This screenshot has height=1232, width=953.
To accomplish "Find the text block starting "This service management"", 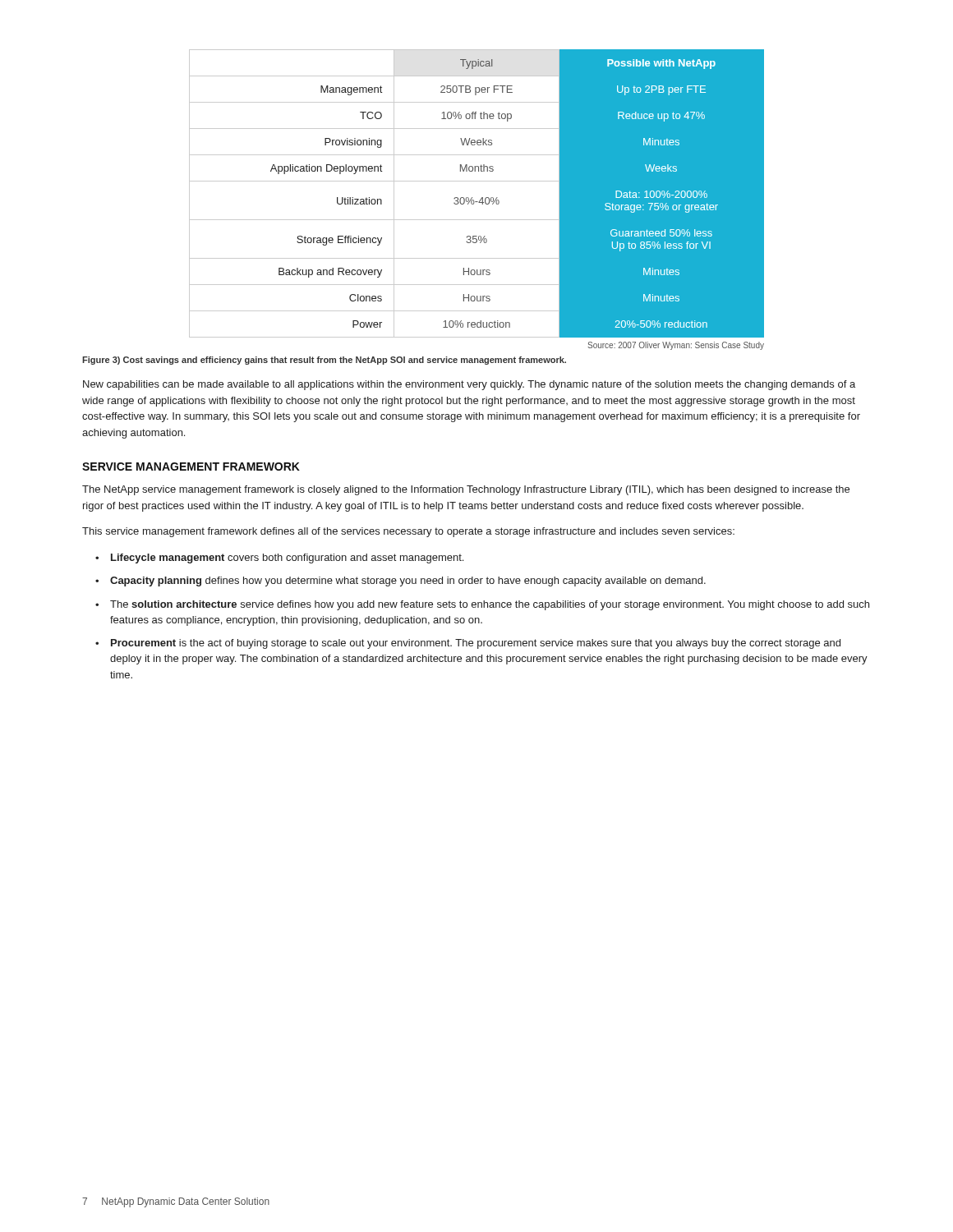I will [409, 531].
